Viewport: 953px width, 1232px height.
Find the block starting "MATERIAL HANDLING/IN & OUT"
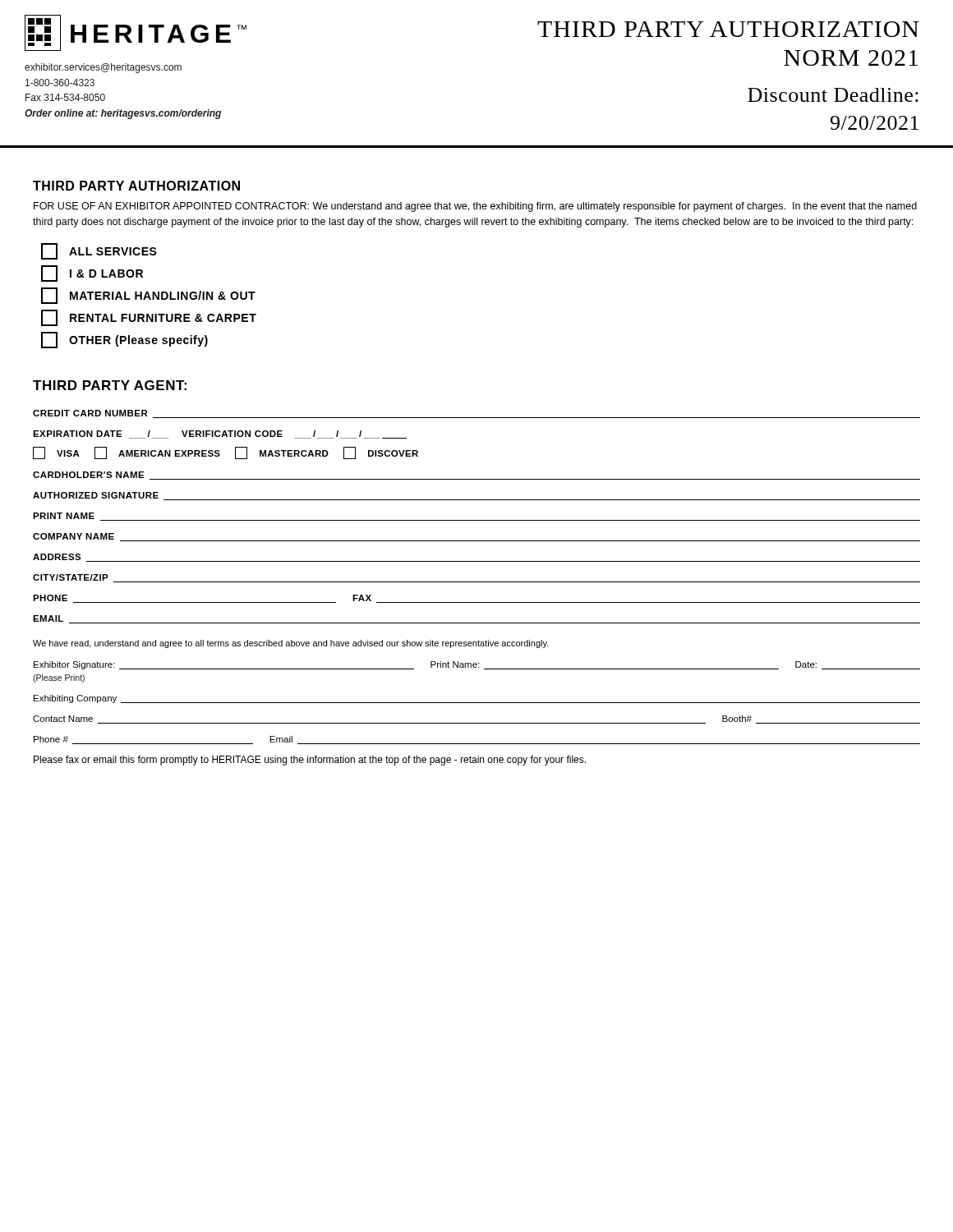tap(148, 296)
